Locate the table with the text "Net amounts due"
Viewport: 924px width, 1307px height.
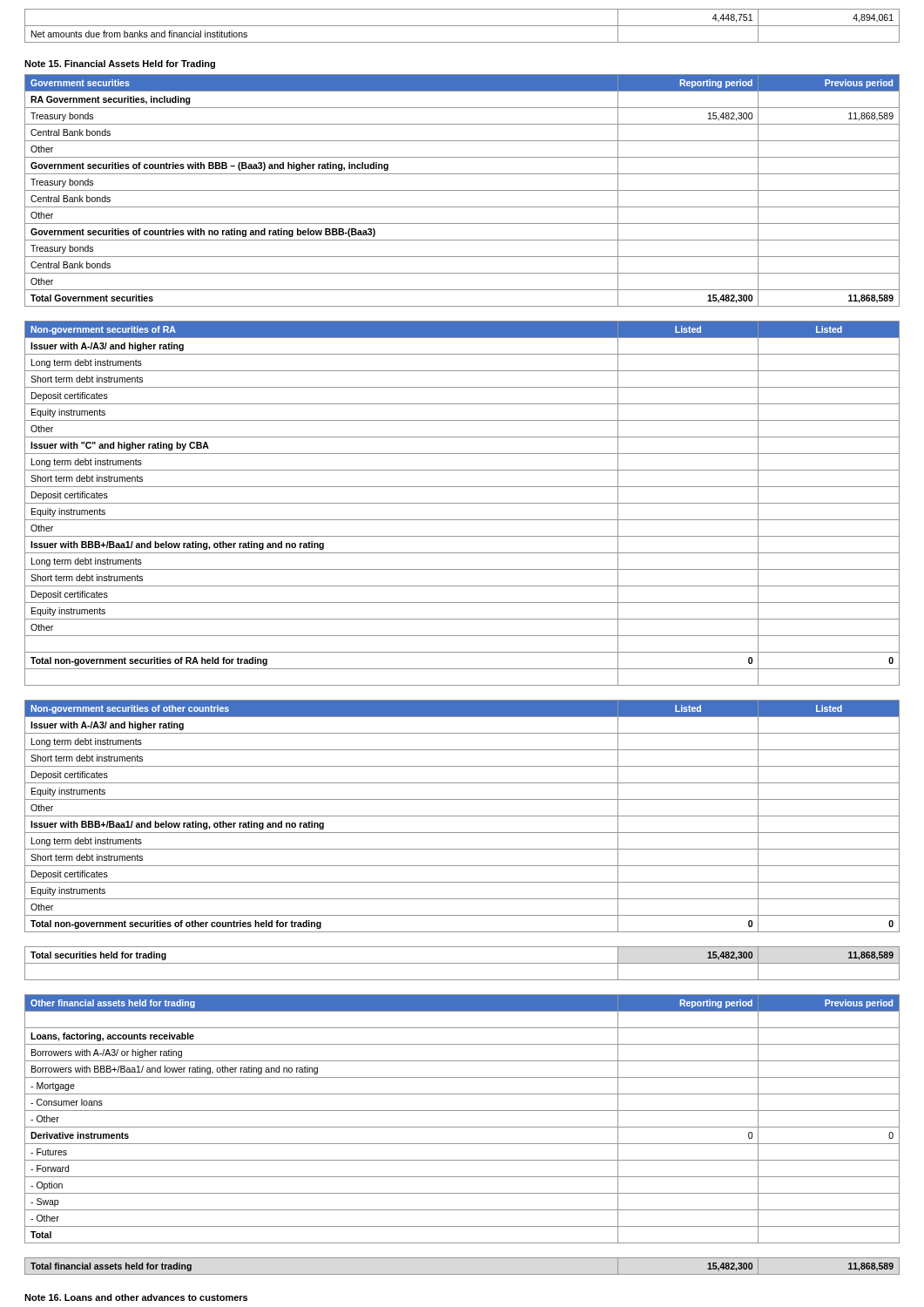click(x=462, y=26)
